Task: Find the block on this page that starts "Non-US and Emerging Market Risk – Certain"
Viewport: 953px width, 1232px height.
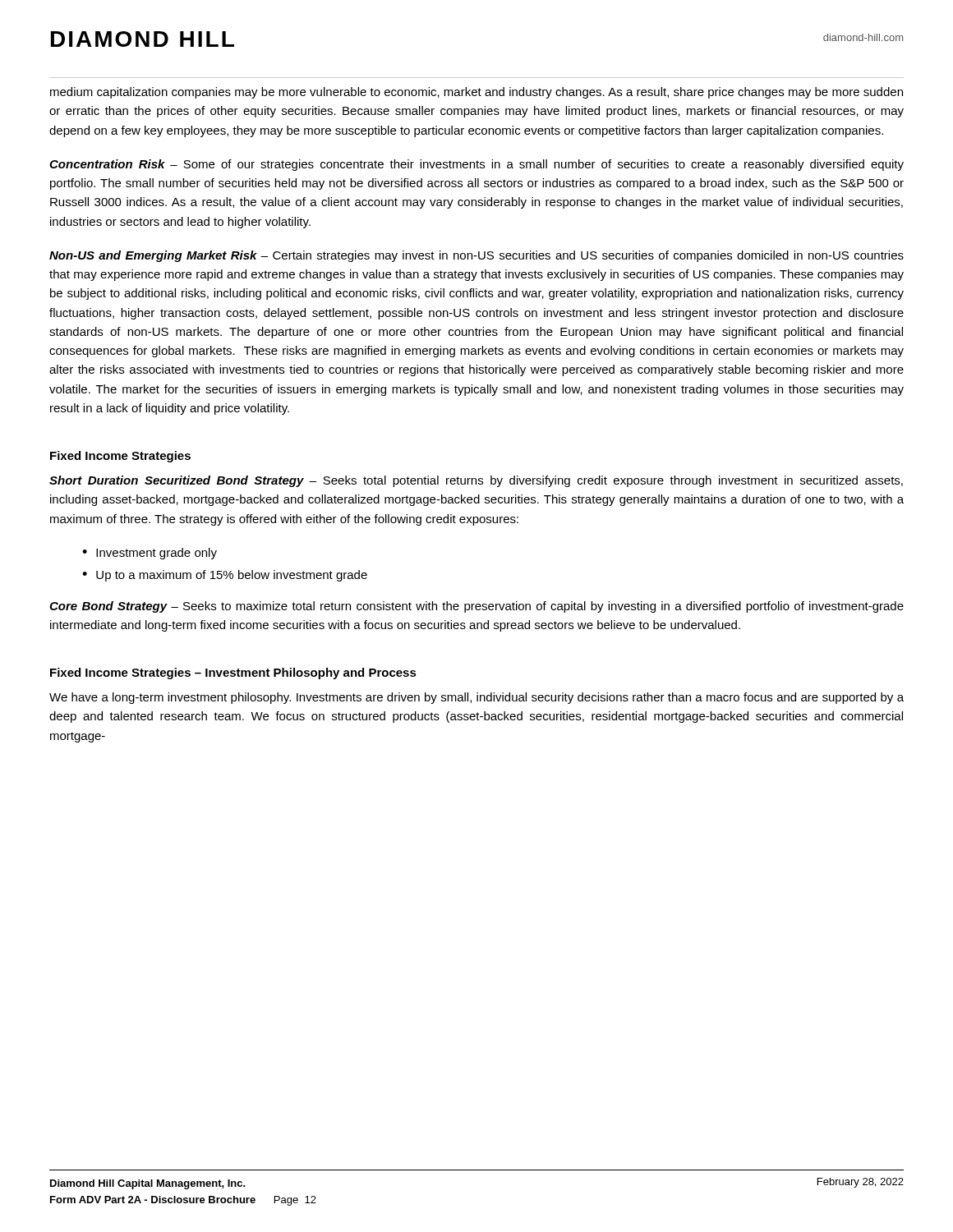Action: (476, 331)
